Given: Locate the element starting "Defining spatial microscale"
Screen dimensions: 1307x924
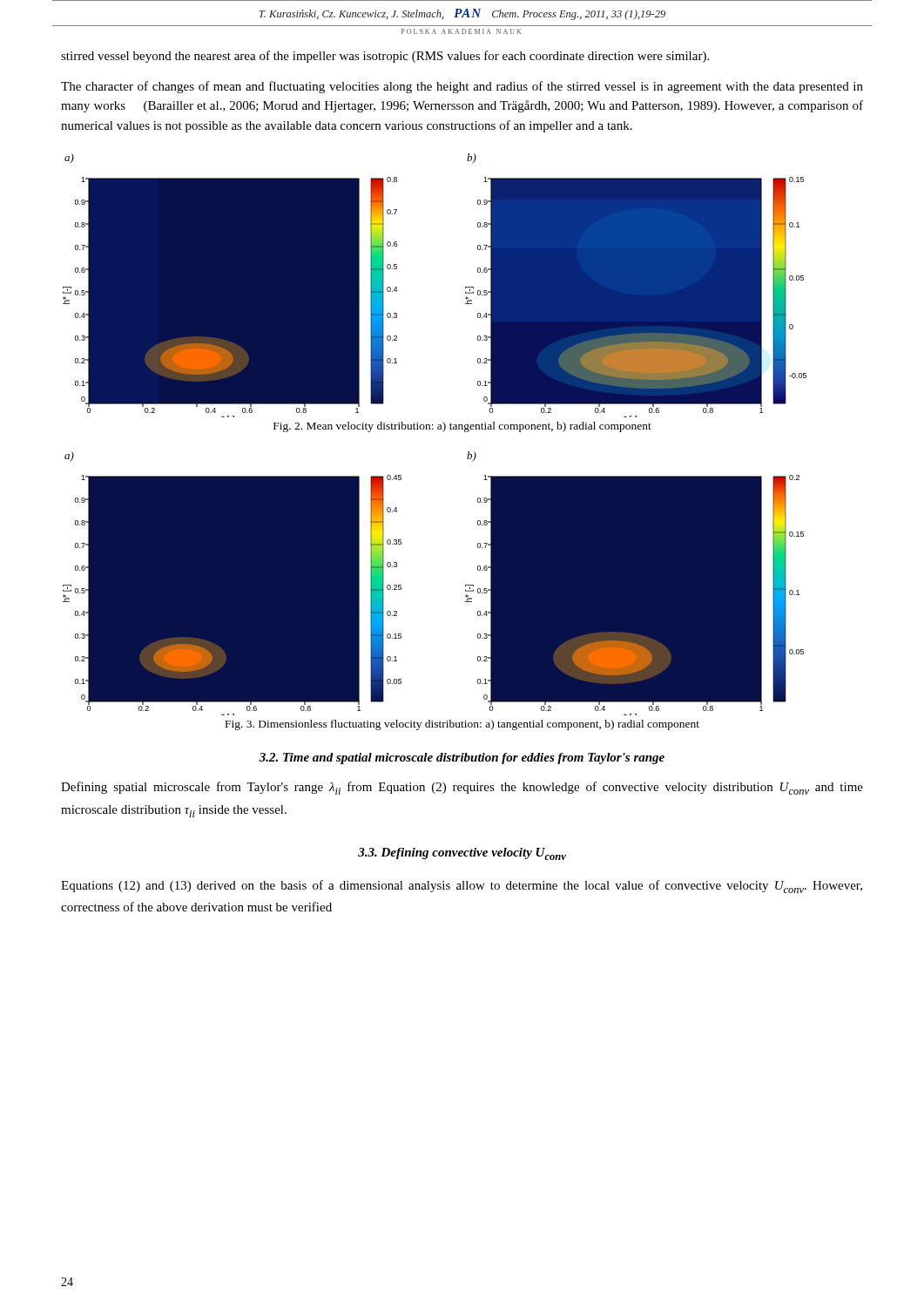Looking at the screenshot, I should [462, 800].
